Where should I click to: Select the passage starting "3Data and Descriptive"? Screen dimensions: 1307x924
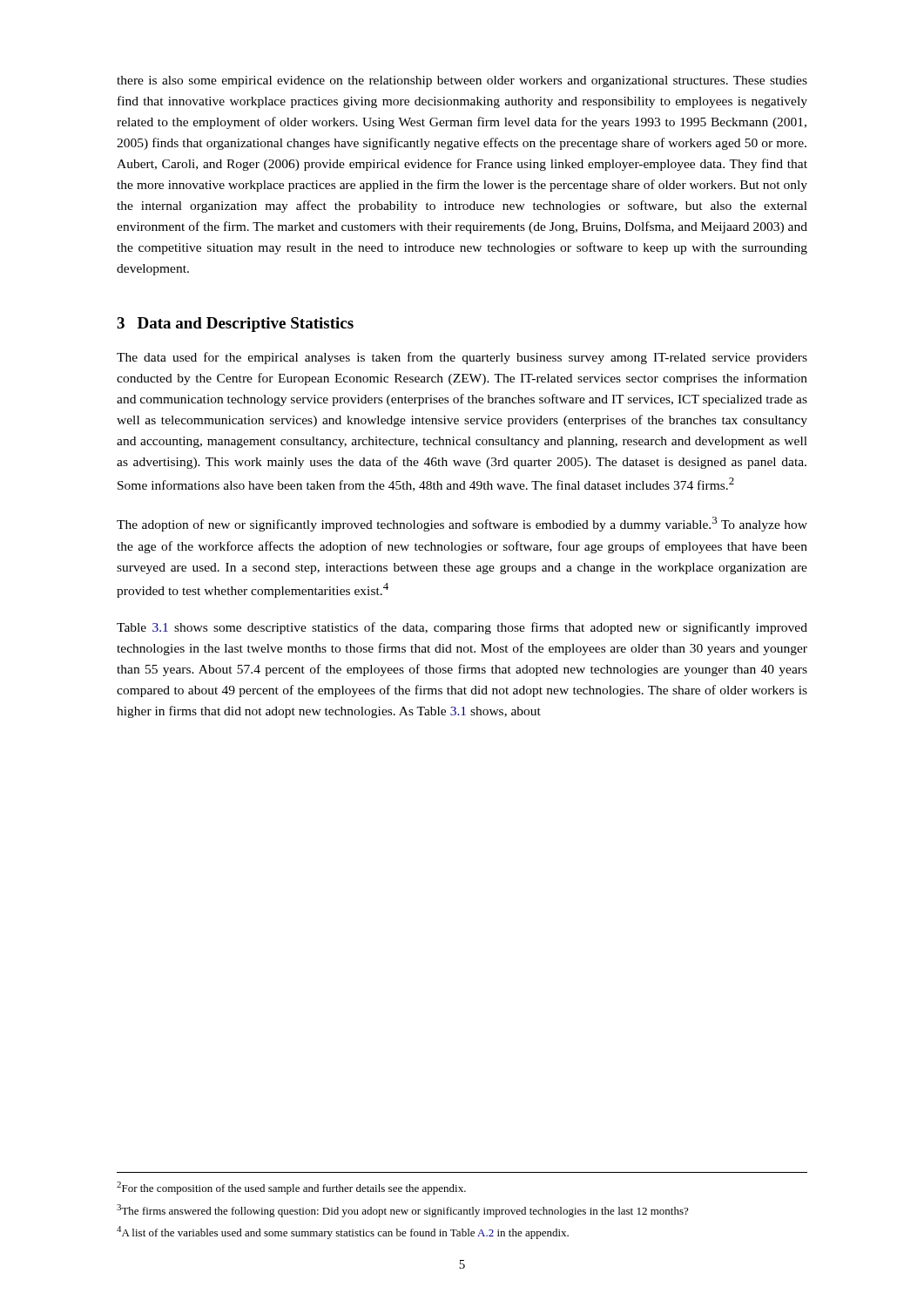coord(235,323)
